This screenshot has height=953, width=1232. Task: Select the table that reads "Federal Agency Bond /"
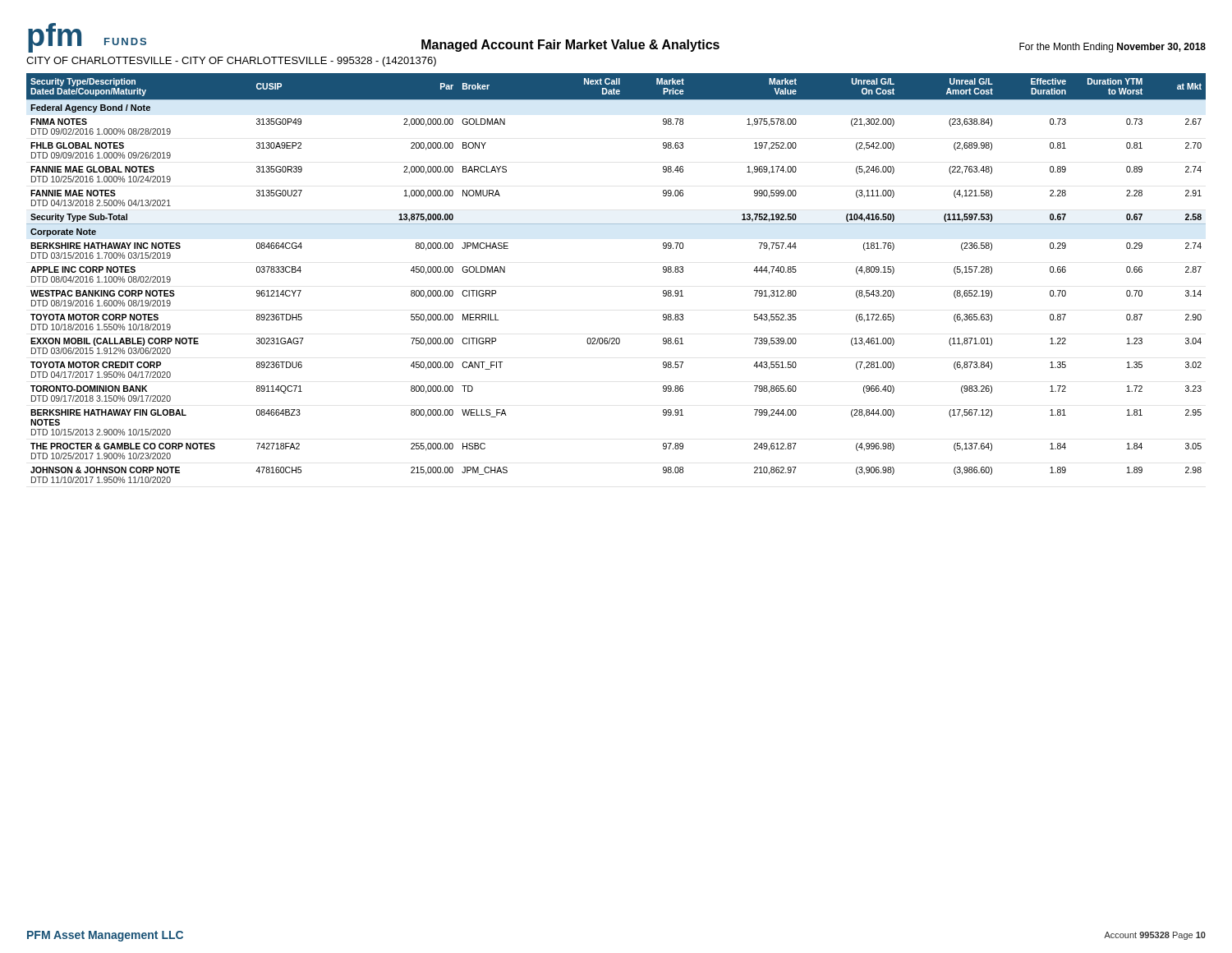(x=616, y=280)
